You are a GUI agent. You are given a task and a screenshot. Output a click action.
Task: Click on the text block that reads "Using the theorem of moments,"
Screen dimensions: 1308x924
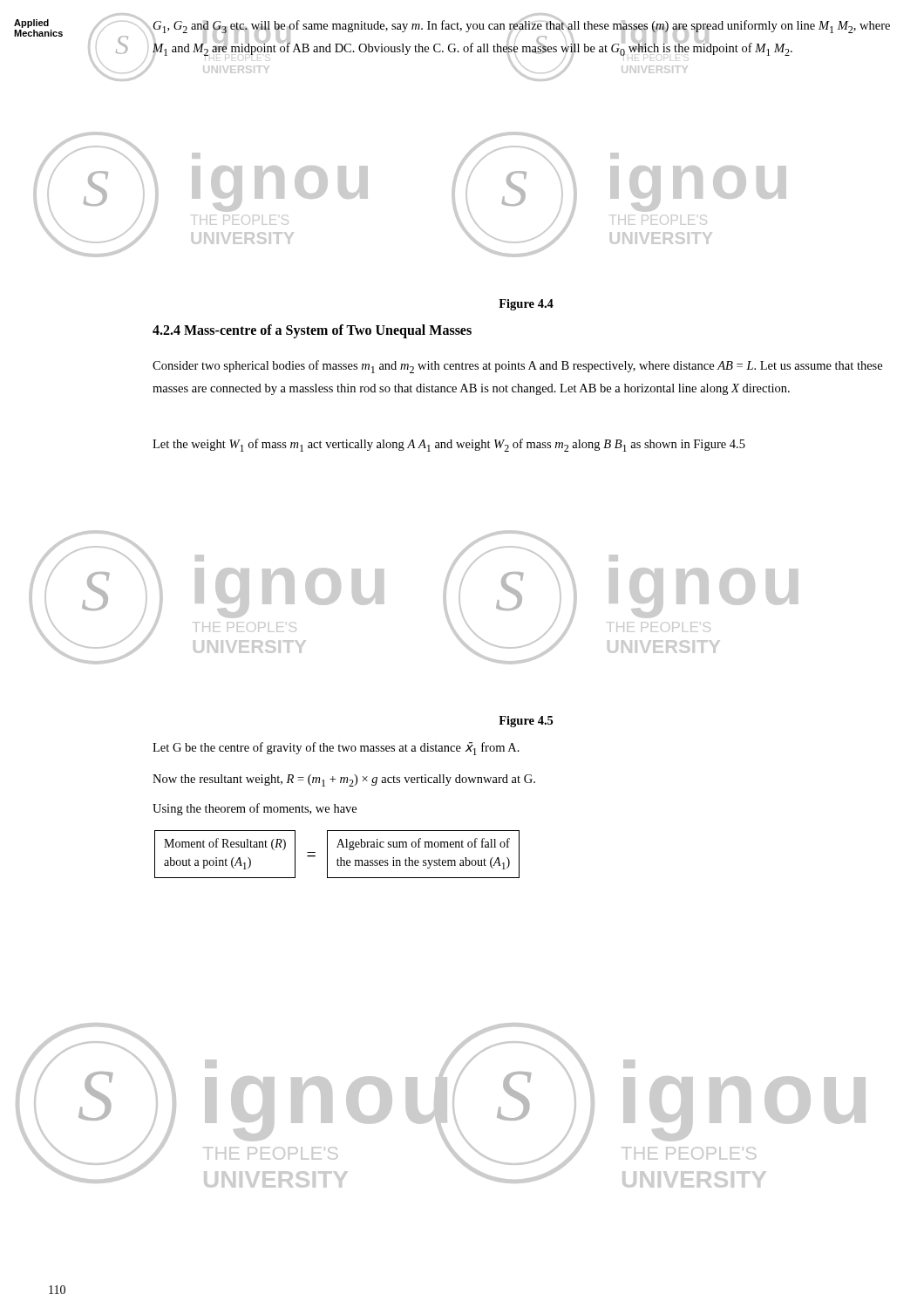pyautogui.click(x=255, y=808)
